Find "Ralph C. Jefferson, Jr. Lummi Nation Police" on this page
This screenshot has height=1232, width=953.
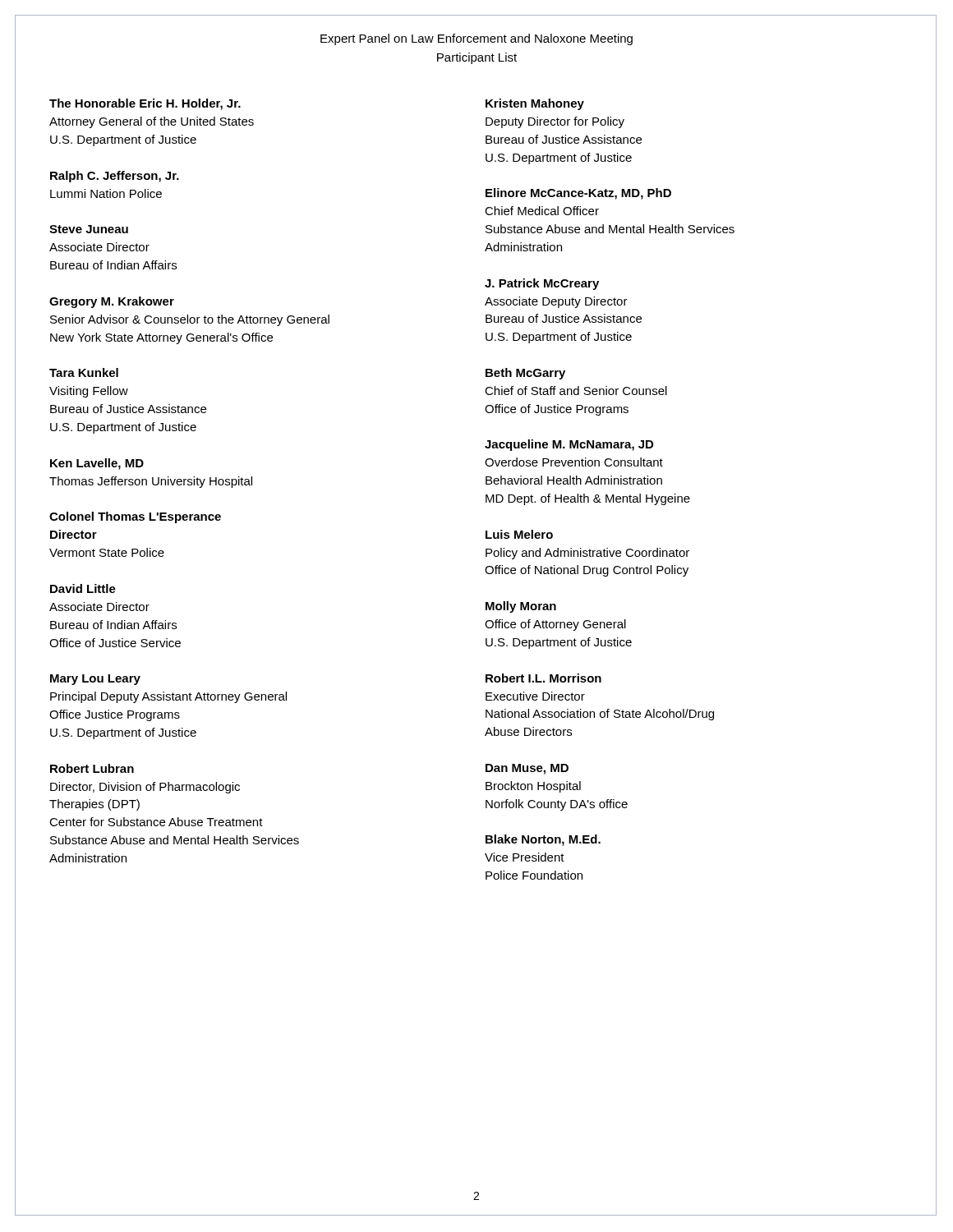point(115,177)
